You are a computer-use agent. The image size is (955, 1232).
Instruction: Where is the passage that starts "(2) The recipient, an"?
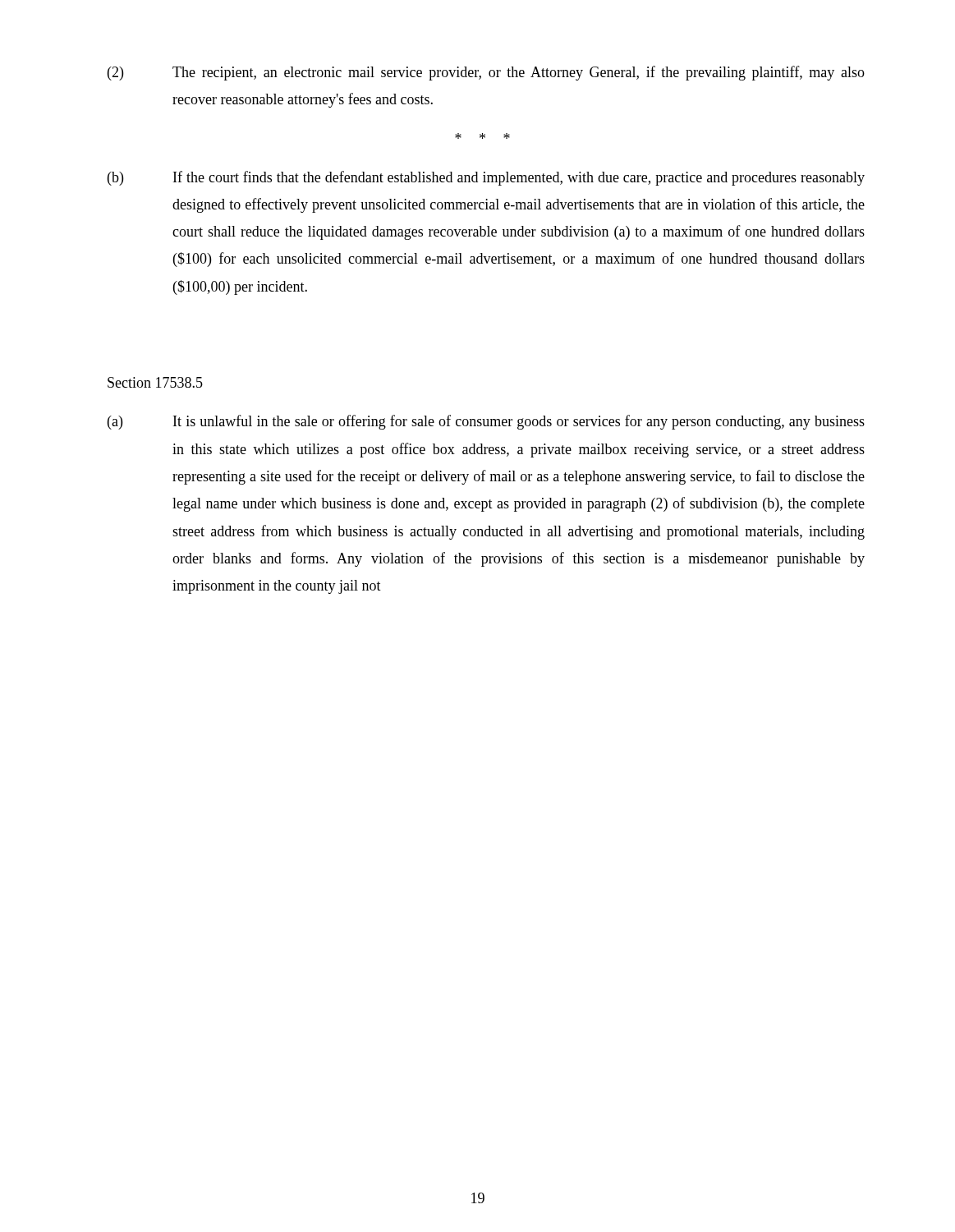486,86
